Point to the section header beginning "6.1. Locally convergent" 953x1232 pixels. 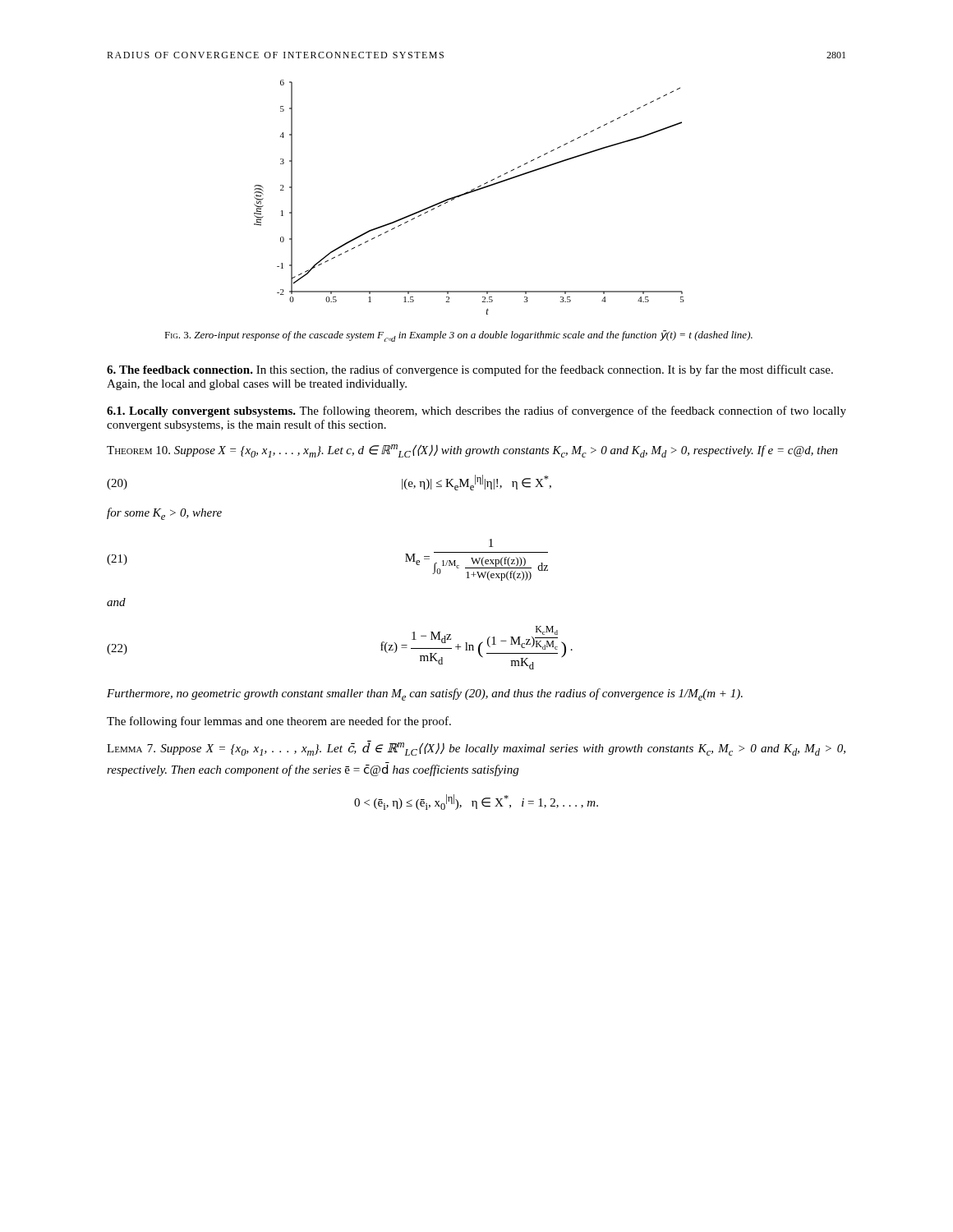click(476, 418)
